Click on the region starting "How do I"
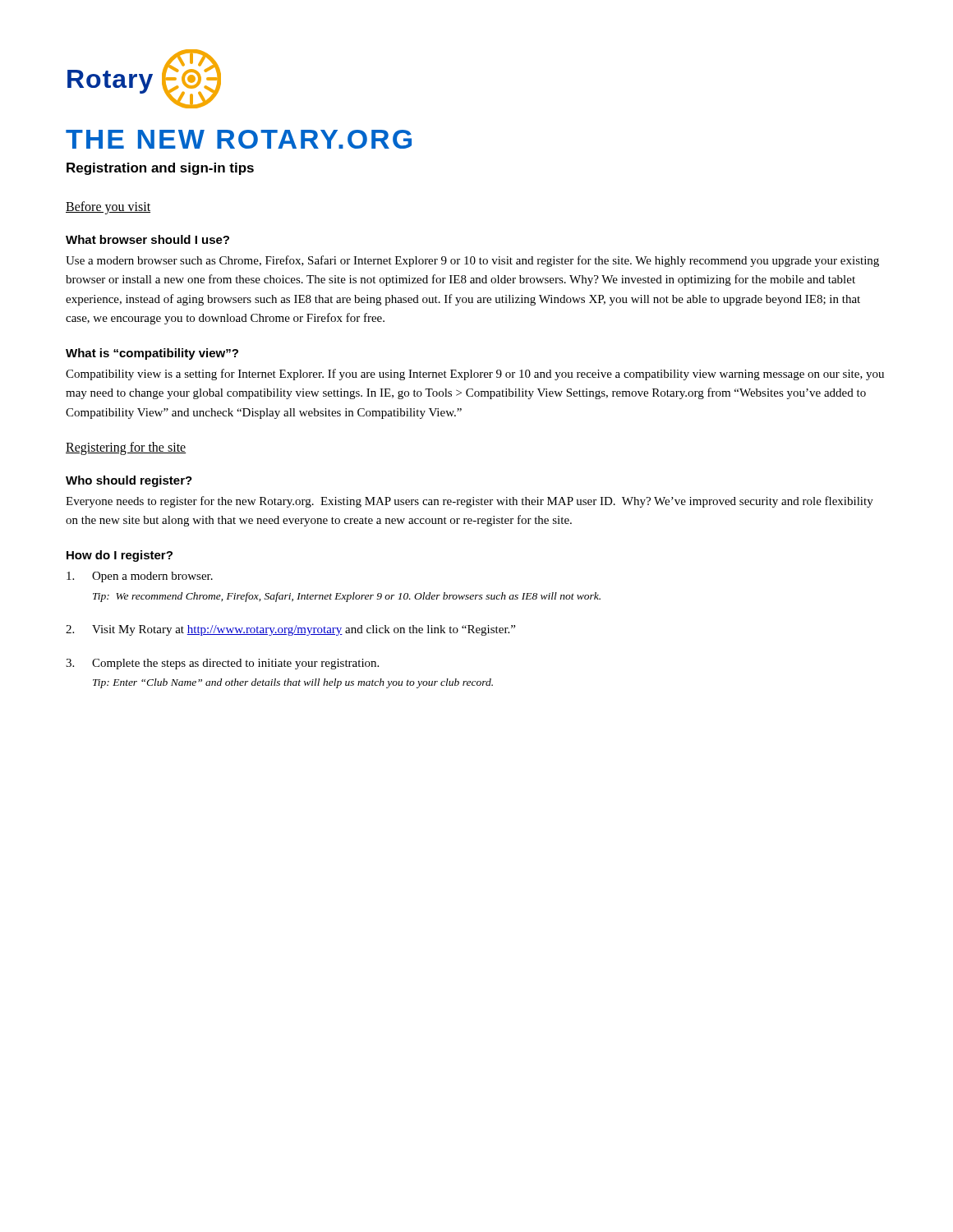Image resolution: width=953 pixels, height=1232 pixels. tap(120, 555)
